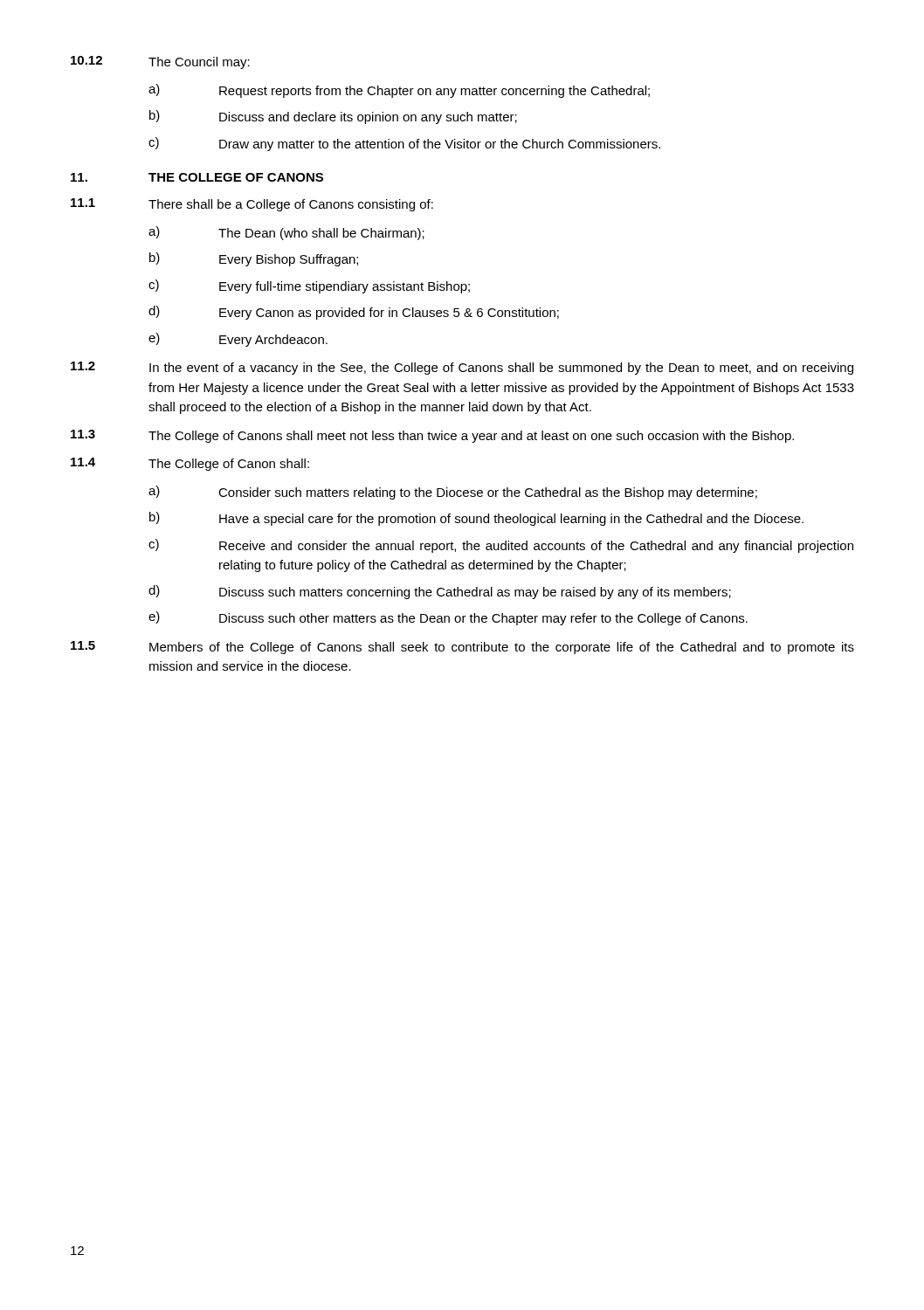
Task: Locate the text "a) The Dean (who shall be Chairman);"
Action: point(286,233)
